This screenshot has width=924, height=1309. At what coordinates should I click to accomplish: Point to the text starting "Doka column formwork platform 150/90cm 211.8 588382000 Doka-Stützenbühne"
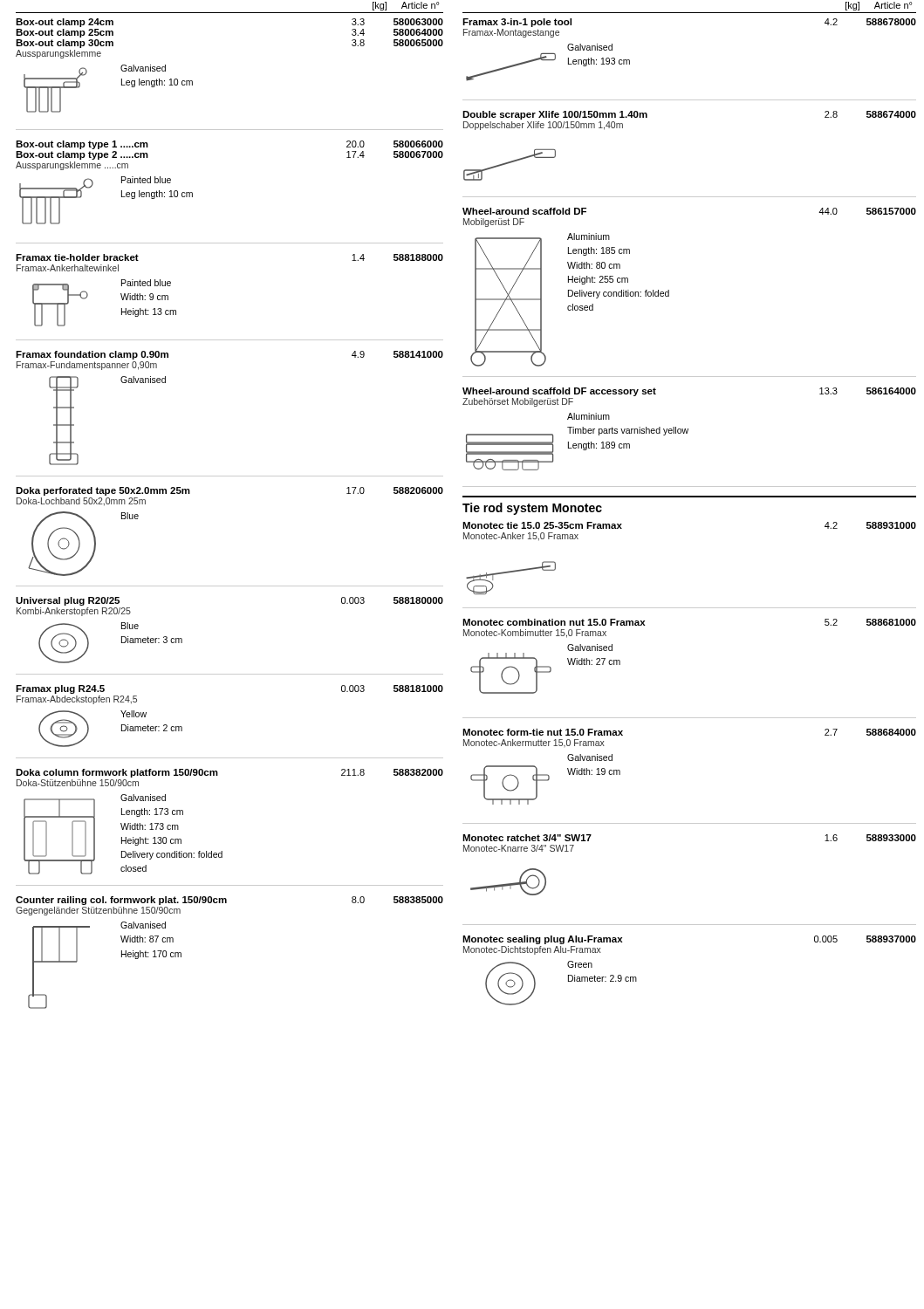(x=110, y=774)
